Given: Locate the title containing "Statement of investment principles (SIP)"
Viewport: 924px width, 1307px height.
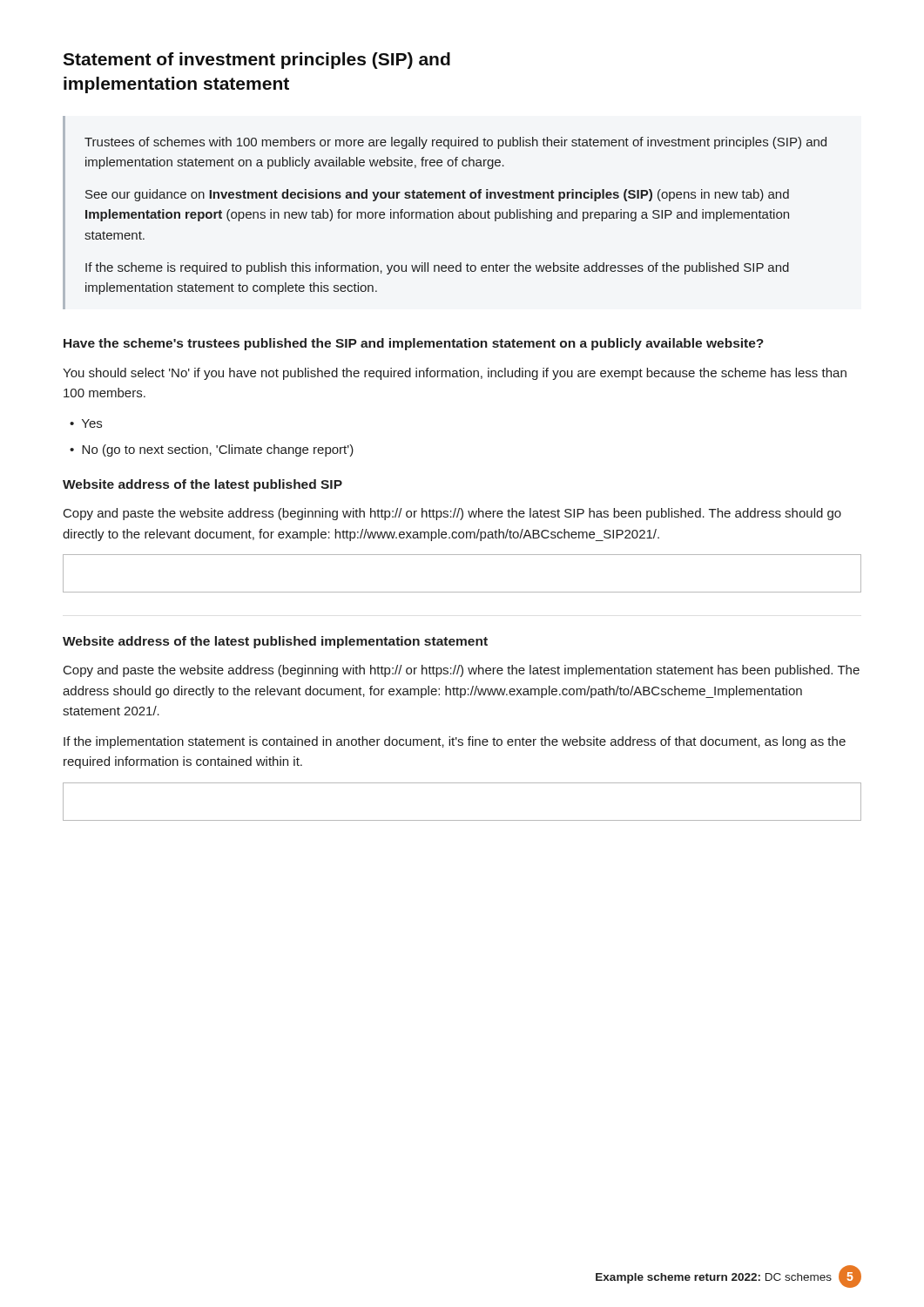Looking at the screenshot, I should [256, 61].
